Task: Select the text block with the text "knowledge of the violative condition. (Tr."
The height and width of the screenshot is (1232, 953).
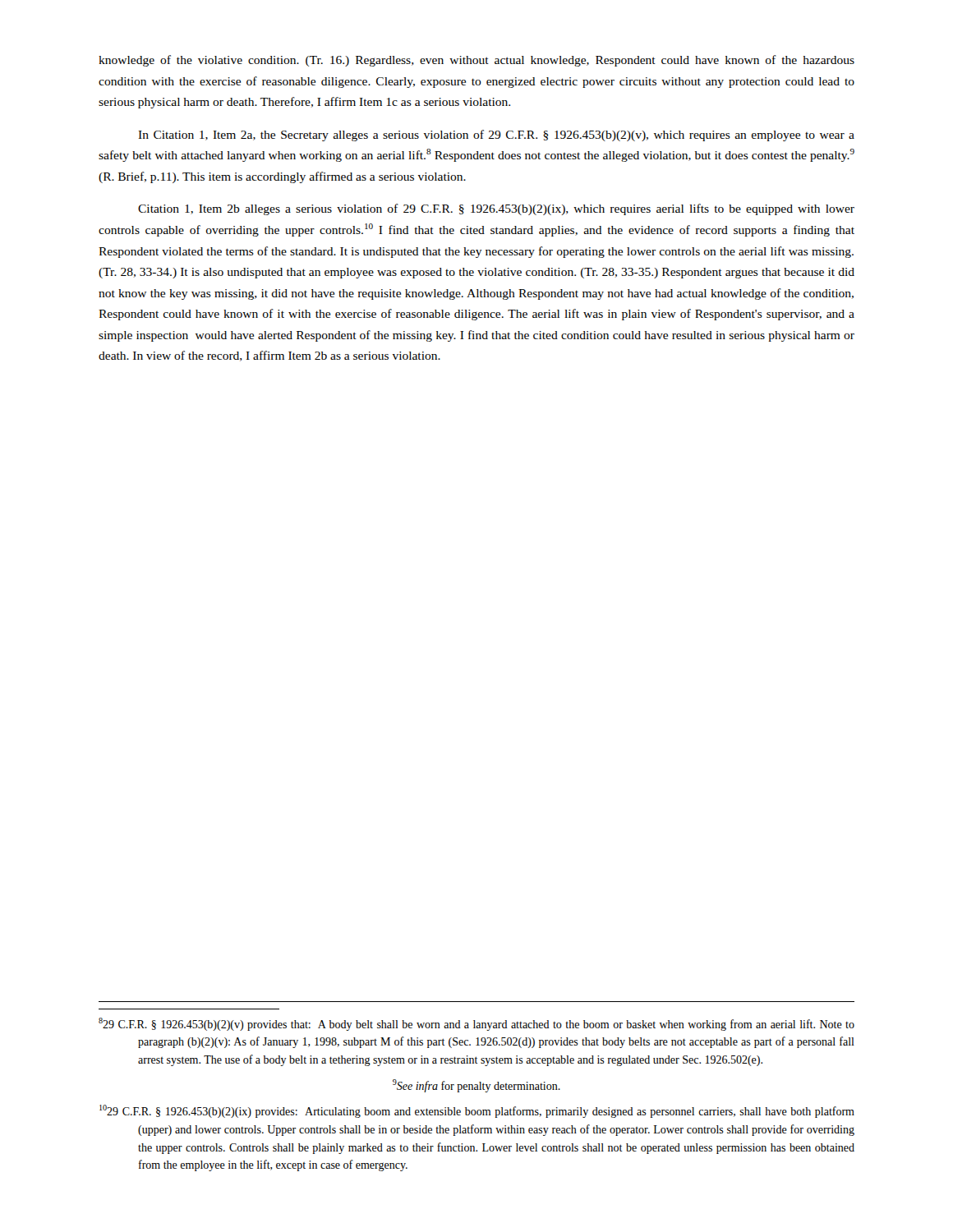Action: pos(476,208)
